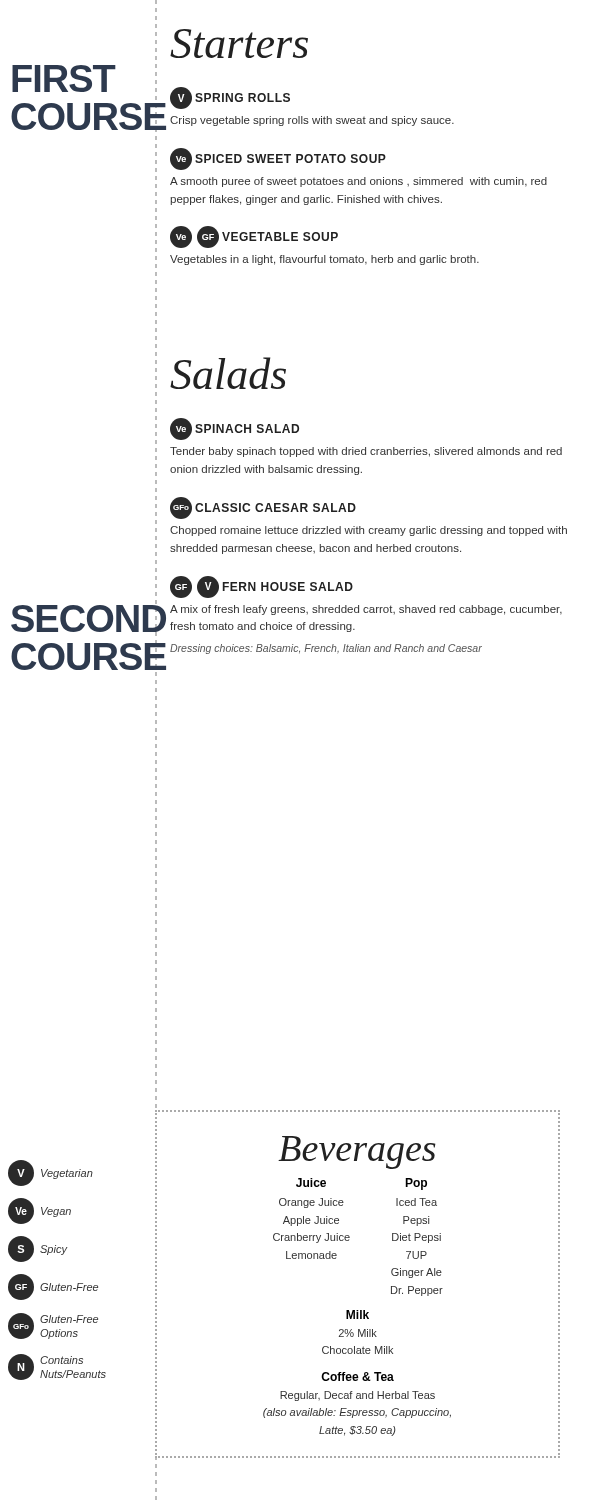Click on the table containing "Coffee & Tea Regular,"
The image size is (590, 1500).
(358, 1405)
